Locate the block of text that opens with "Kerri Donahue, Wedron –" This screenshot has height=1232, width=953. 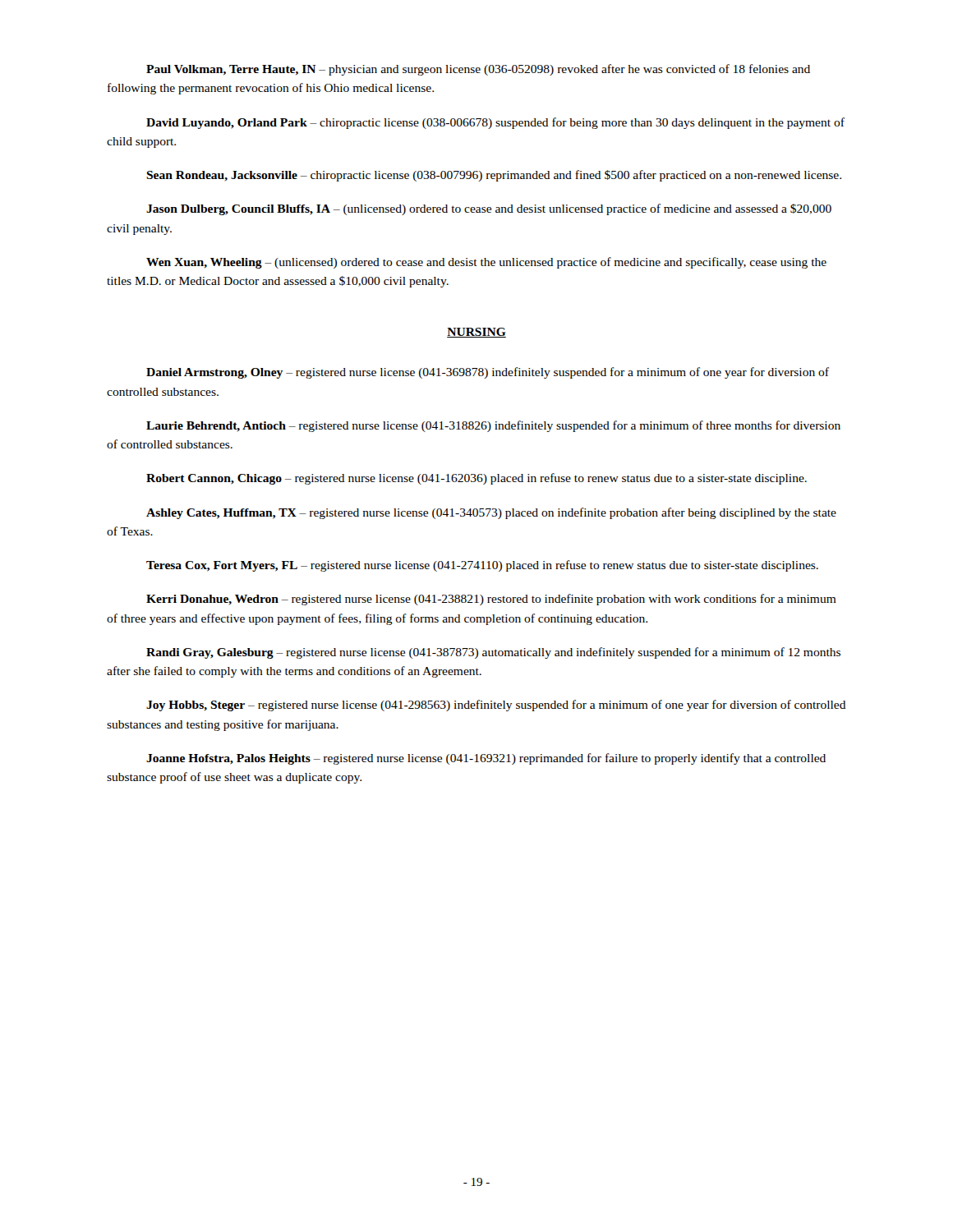click(x=476, y=608)
